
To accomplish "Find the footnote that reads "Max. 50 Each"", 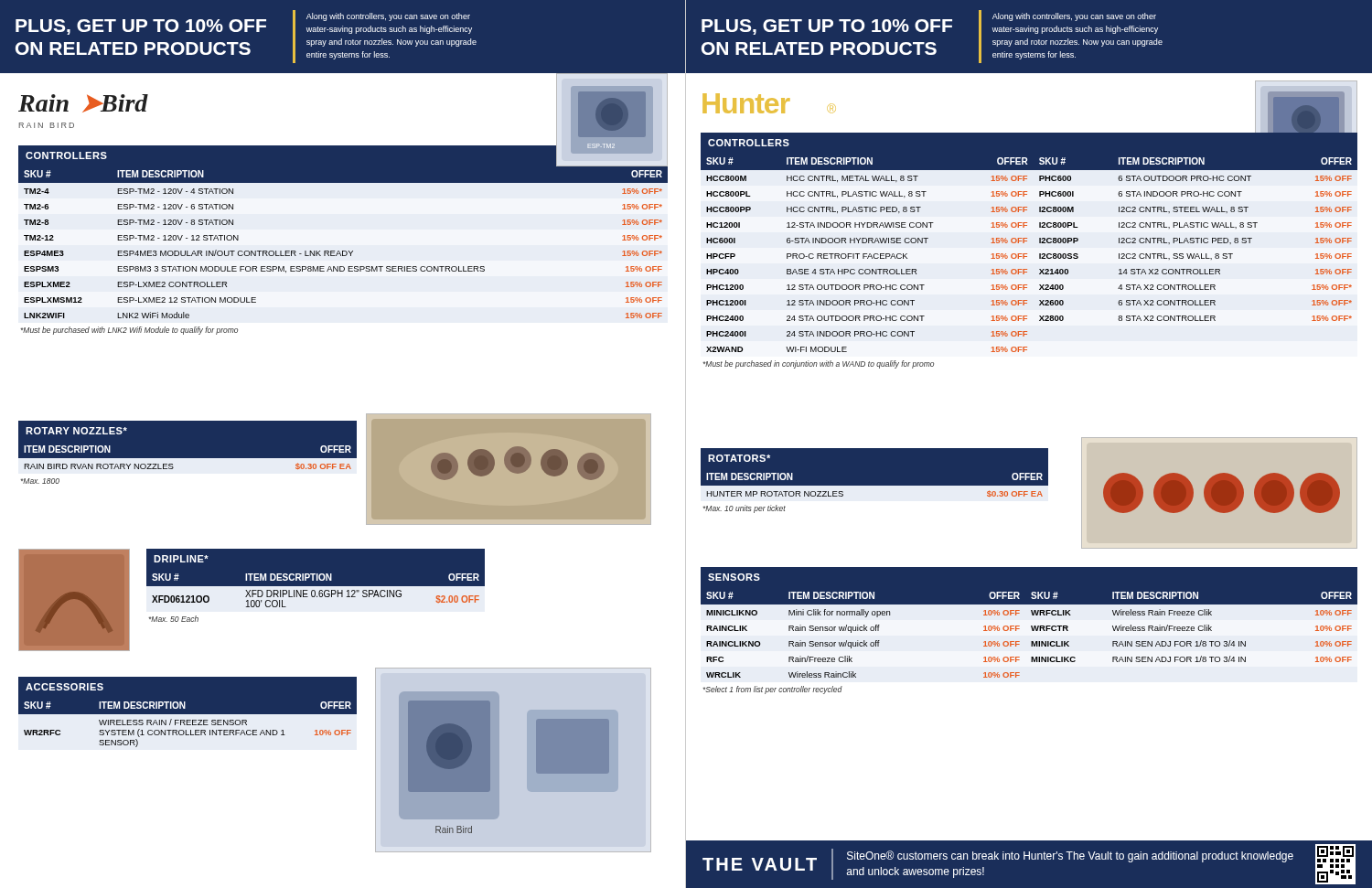I will 173,619.
